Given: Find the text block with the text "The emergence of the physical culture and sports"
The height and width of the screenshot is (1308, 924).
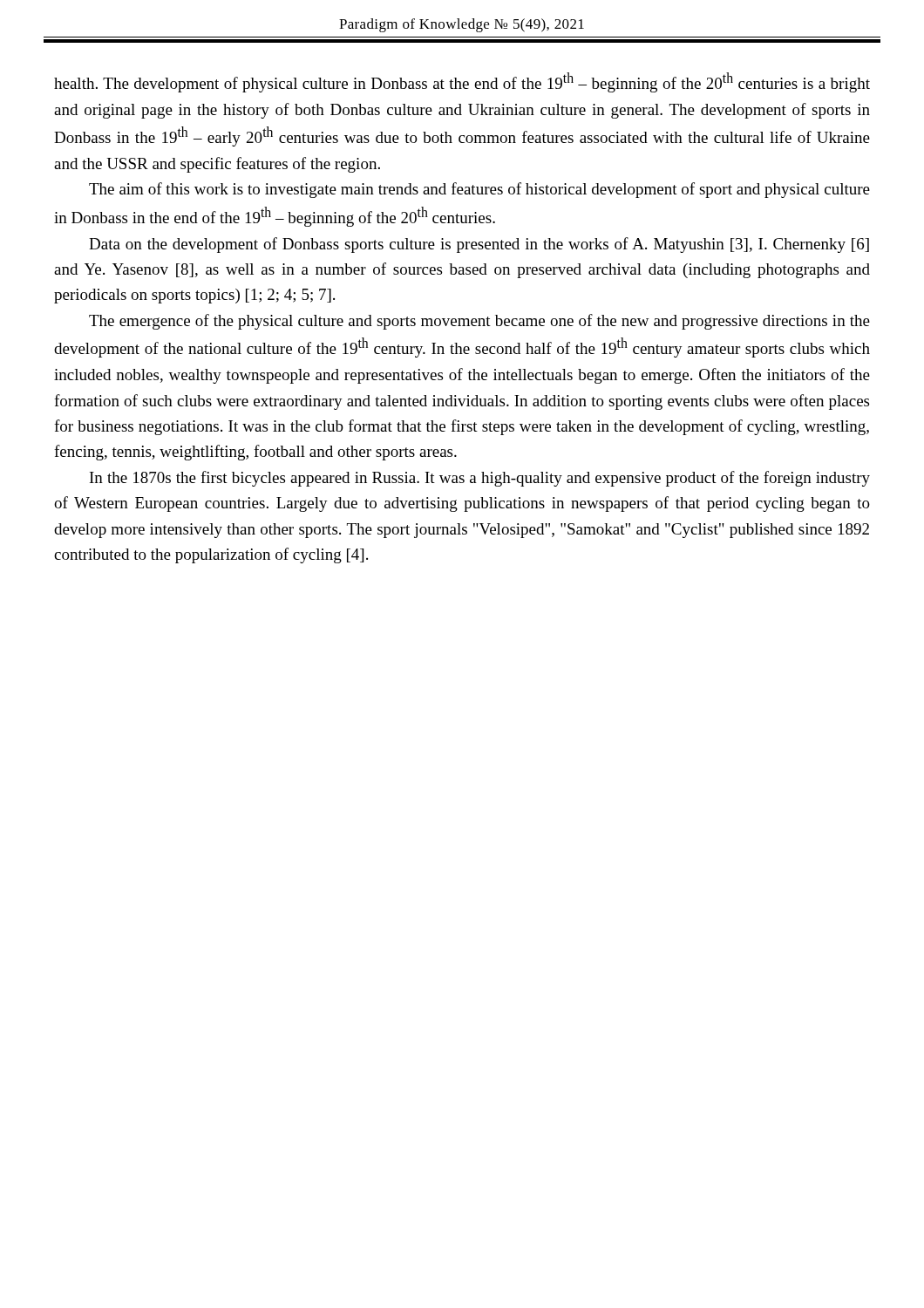Looking at the screenshot, I should pyautogui.click(x=462, y=386).
